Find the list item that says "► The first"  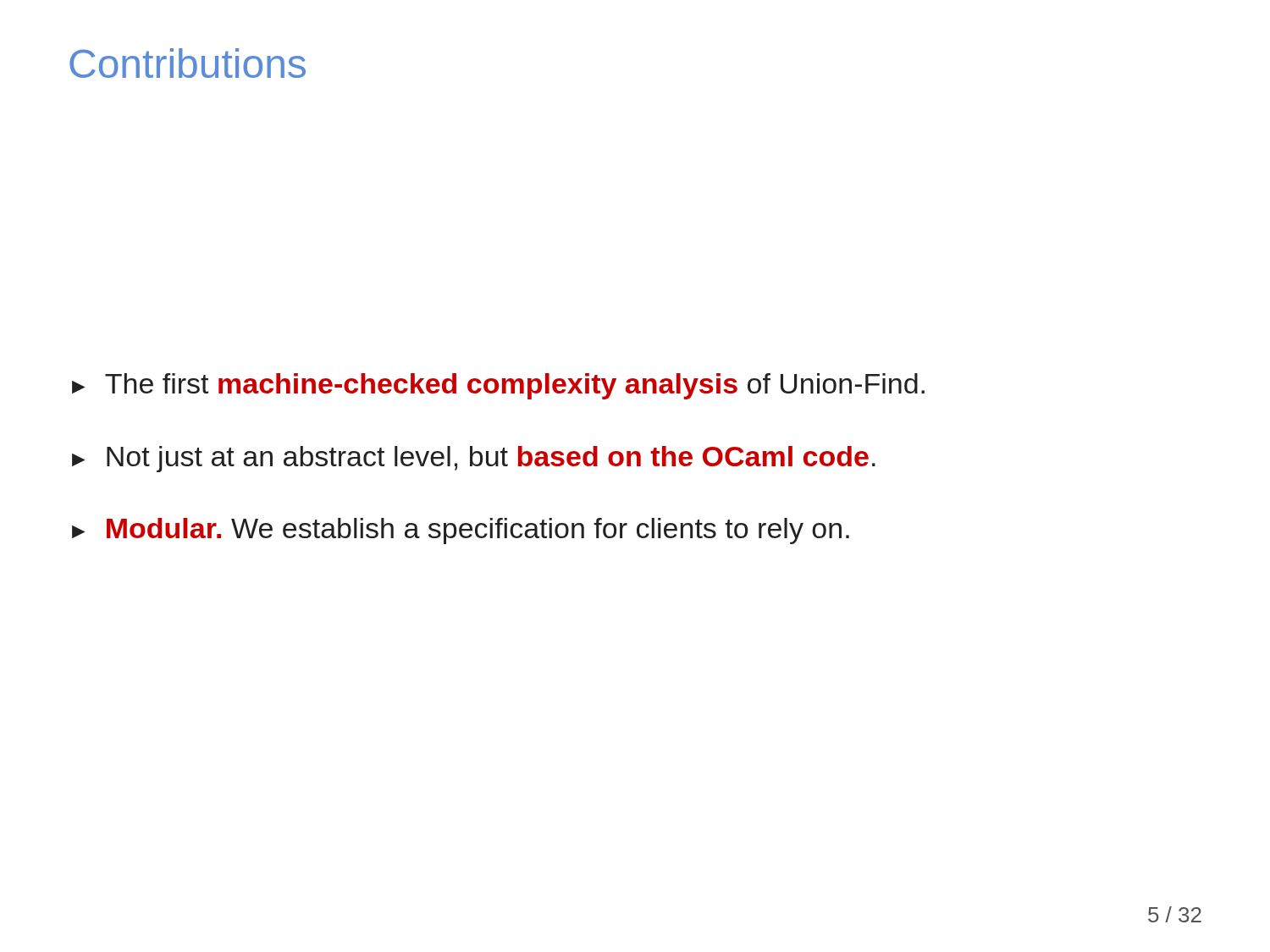click(x=497, y=384)
